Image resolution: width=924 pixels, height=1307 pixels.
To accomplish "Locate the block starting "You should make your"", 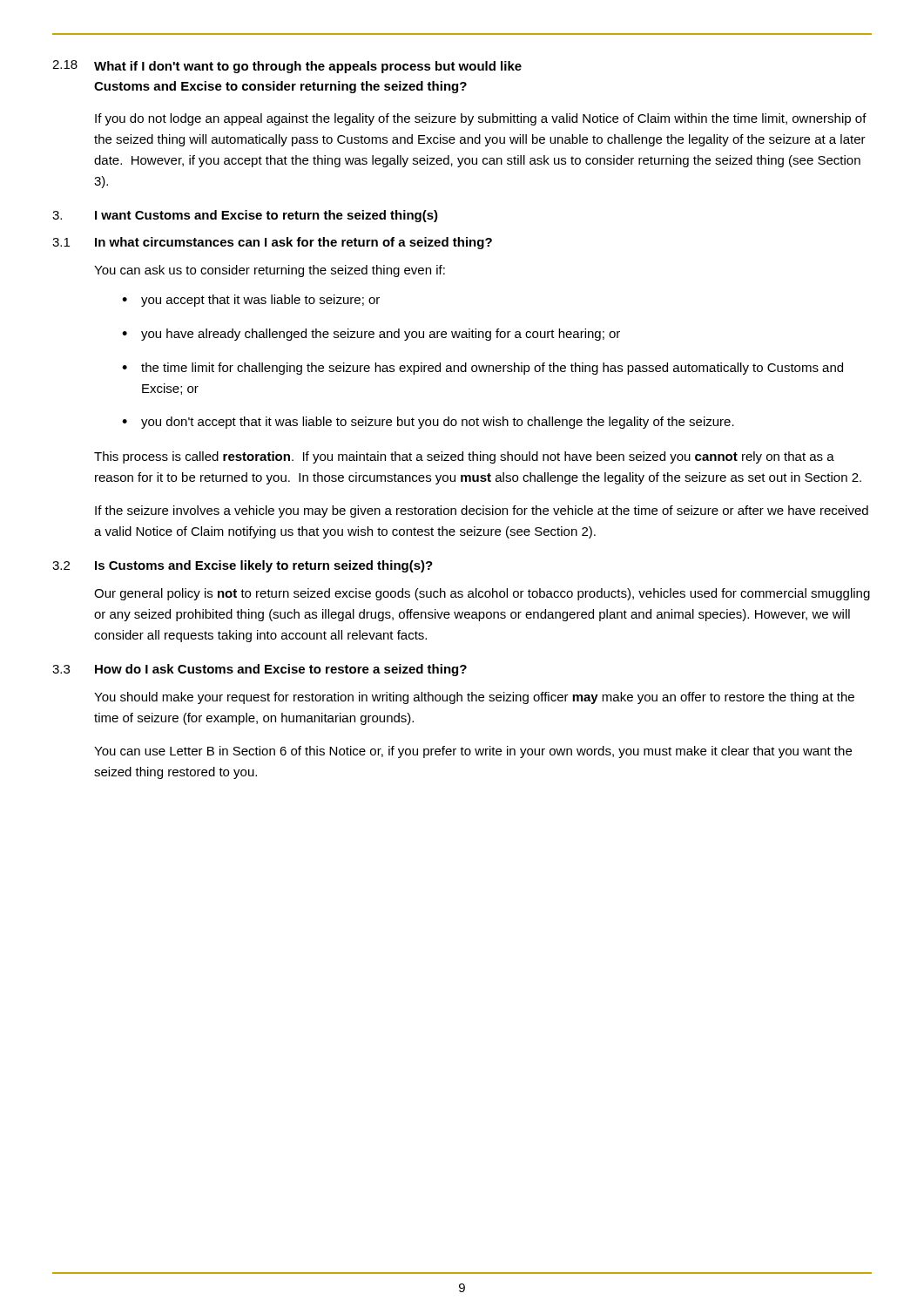I will (474, 707).
